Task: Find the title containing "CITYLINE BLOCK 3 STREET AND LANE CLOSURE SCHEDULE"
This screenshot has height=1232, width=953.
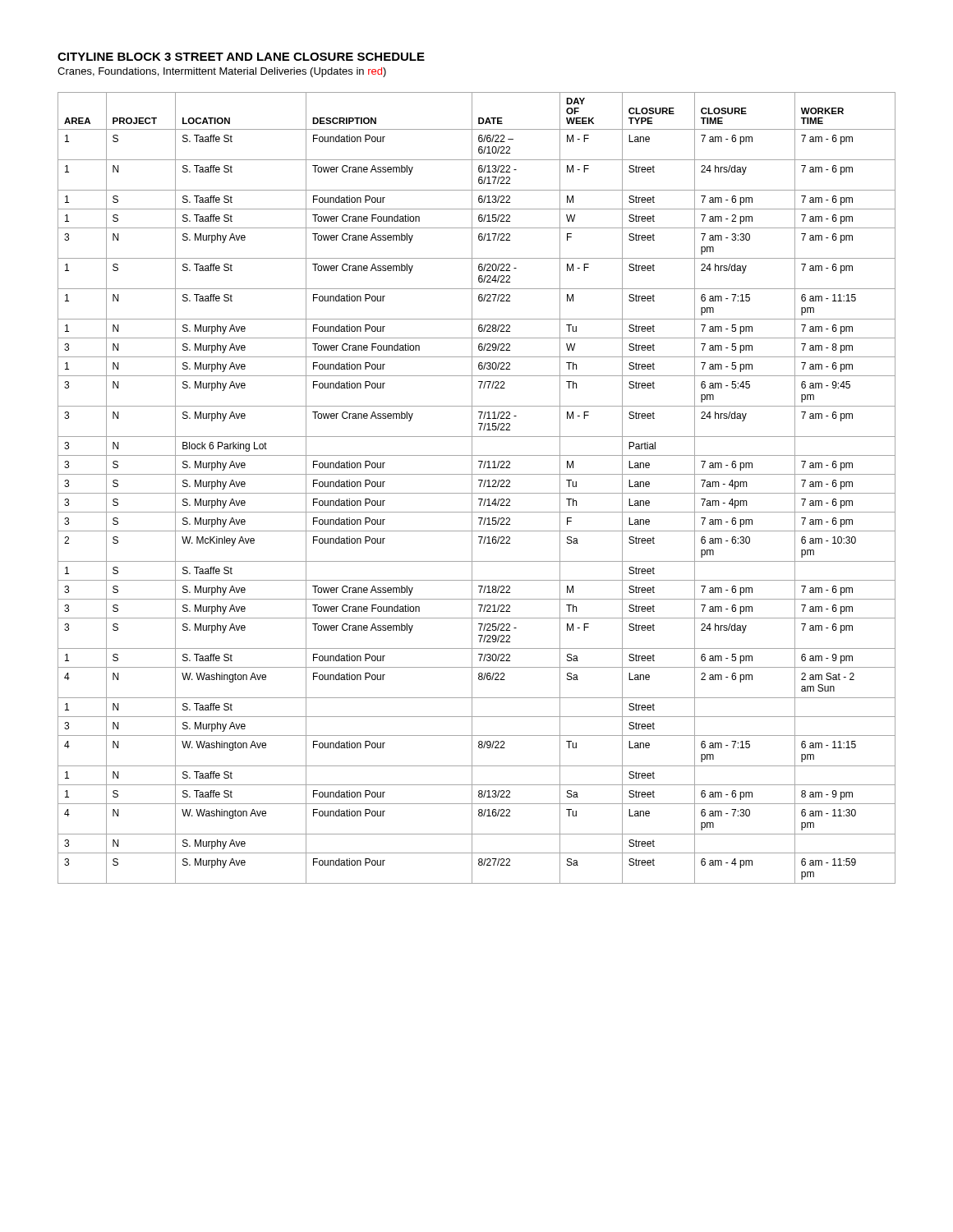Action: (241, 57)
